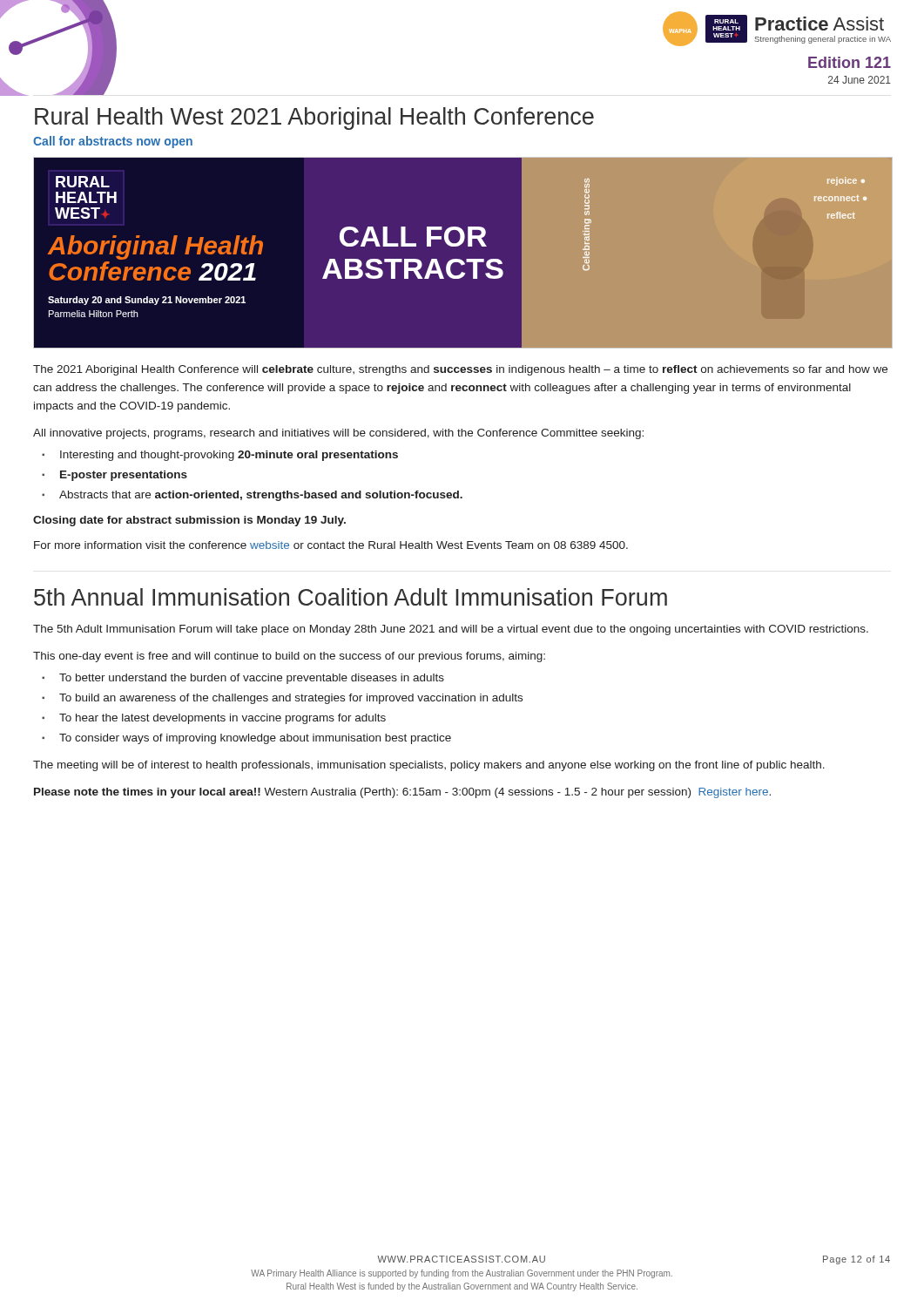Viewport: 924px width, 1307px height.
Task: Locate the text block that says "Closing date for abstract submission is Monday"
Action: (x=190, y=520)
